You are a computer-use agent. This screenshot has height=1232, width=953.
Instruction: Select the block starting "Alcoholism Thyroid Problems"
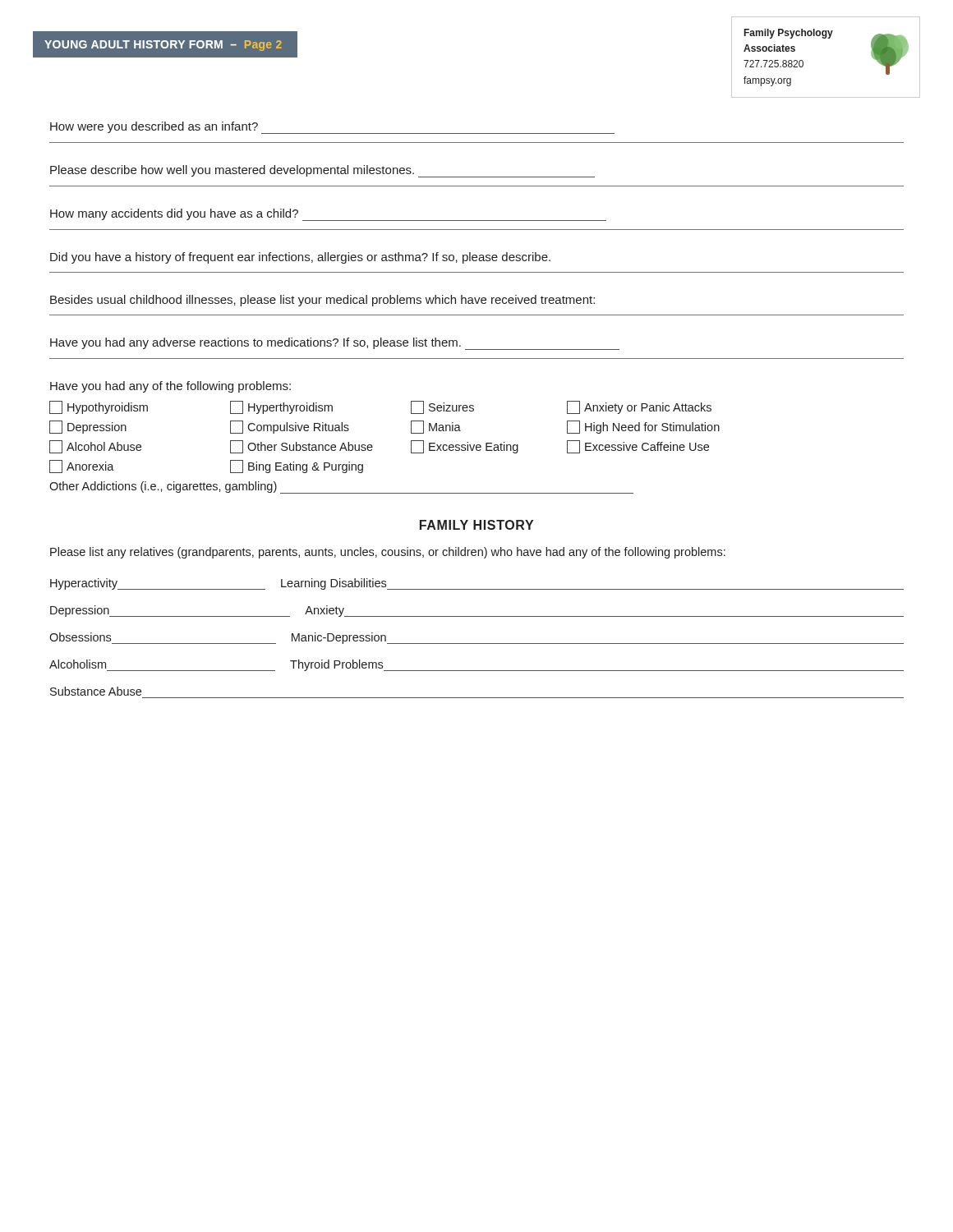(476, 664)
